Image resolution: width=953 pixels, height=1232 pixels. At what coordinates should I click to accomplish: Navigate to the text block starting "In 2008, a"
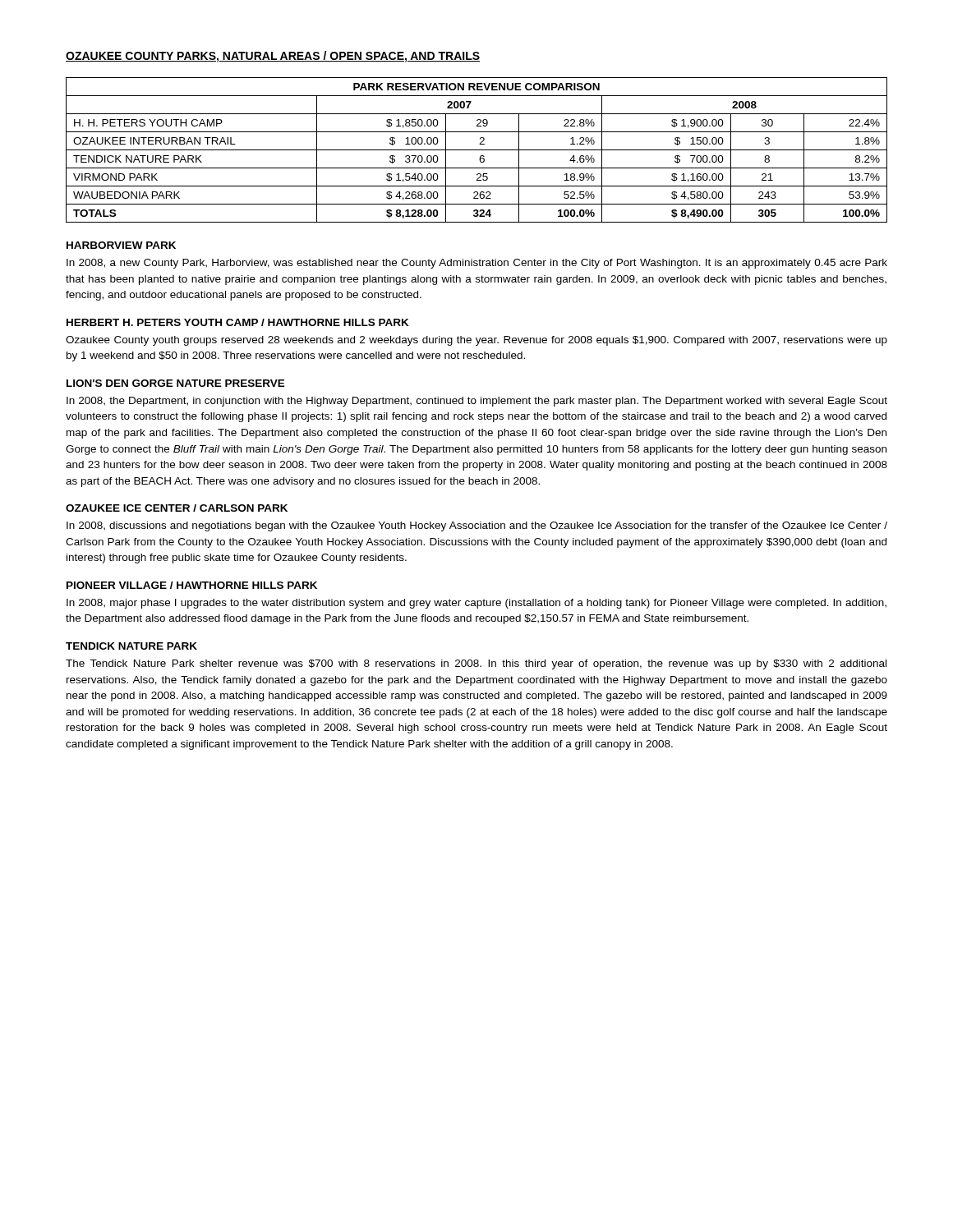[x=476, y=278]
